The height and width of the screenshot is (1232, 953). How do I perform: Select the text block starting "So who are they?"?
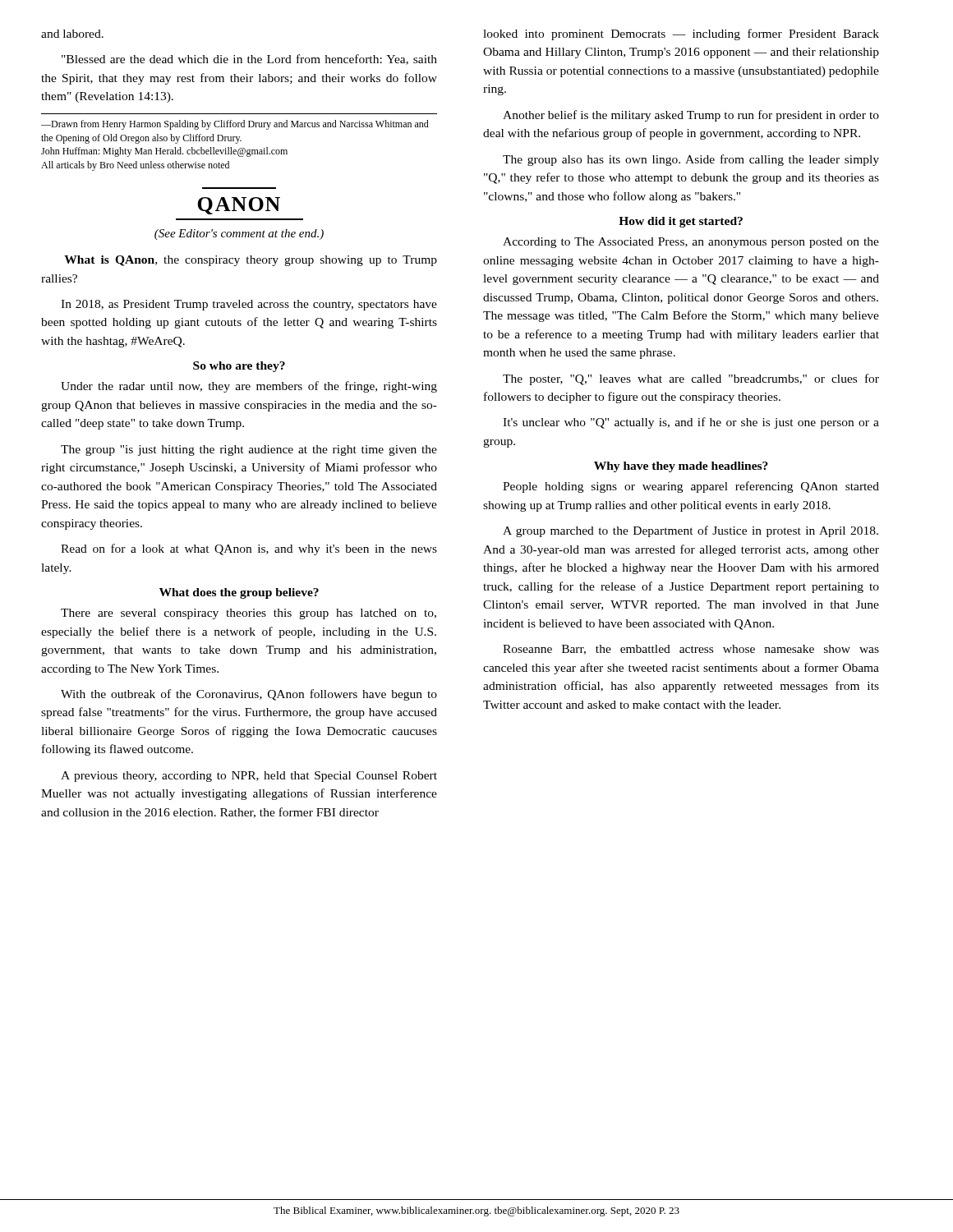tap(239, 365)
